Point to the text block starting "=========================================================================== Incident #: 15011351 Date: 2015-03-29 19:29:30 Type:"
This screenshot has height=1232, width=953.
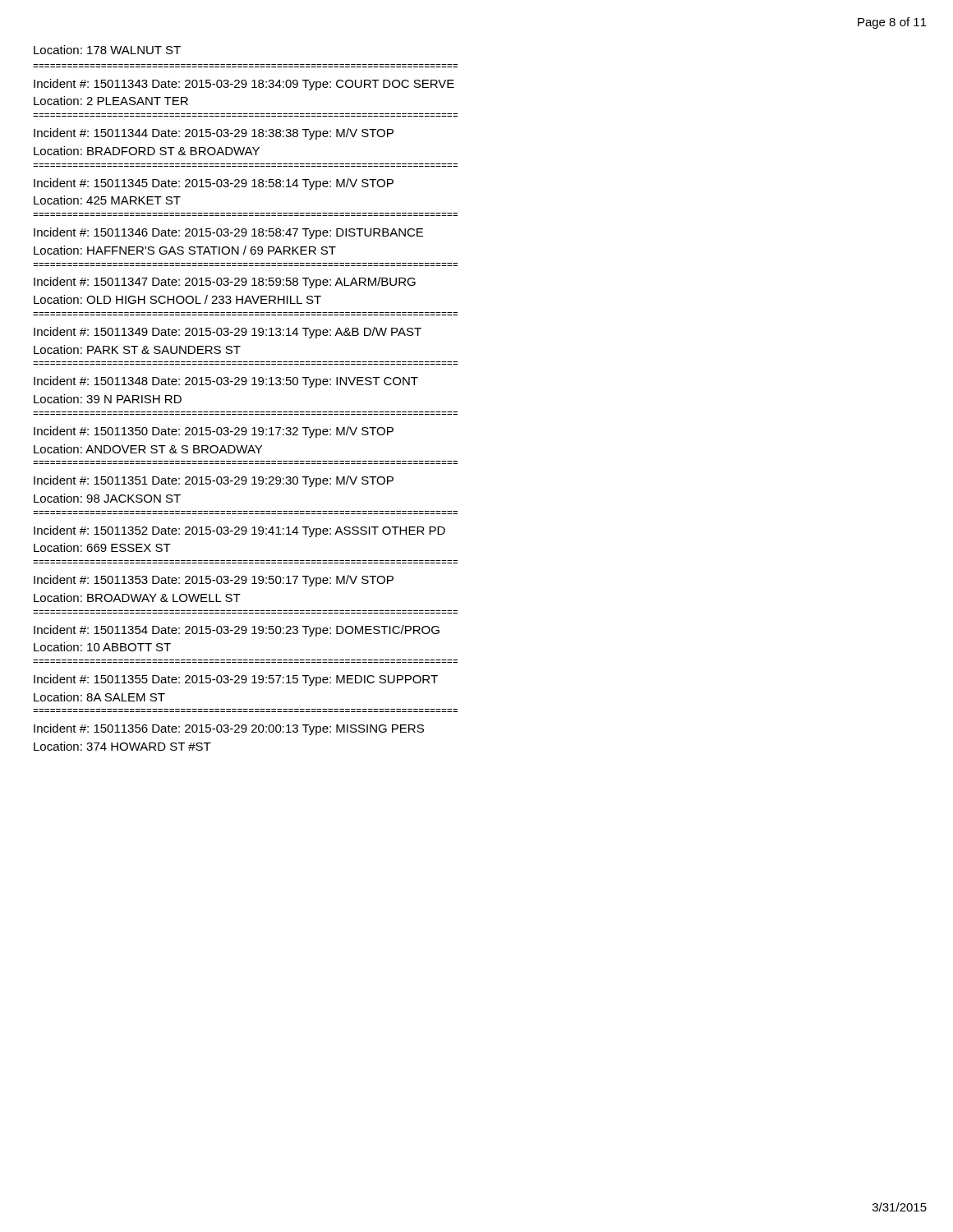coord(214,481)
